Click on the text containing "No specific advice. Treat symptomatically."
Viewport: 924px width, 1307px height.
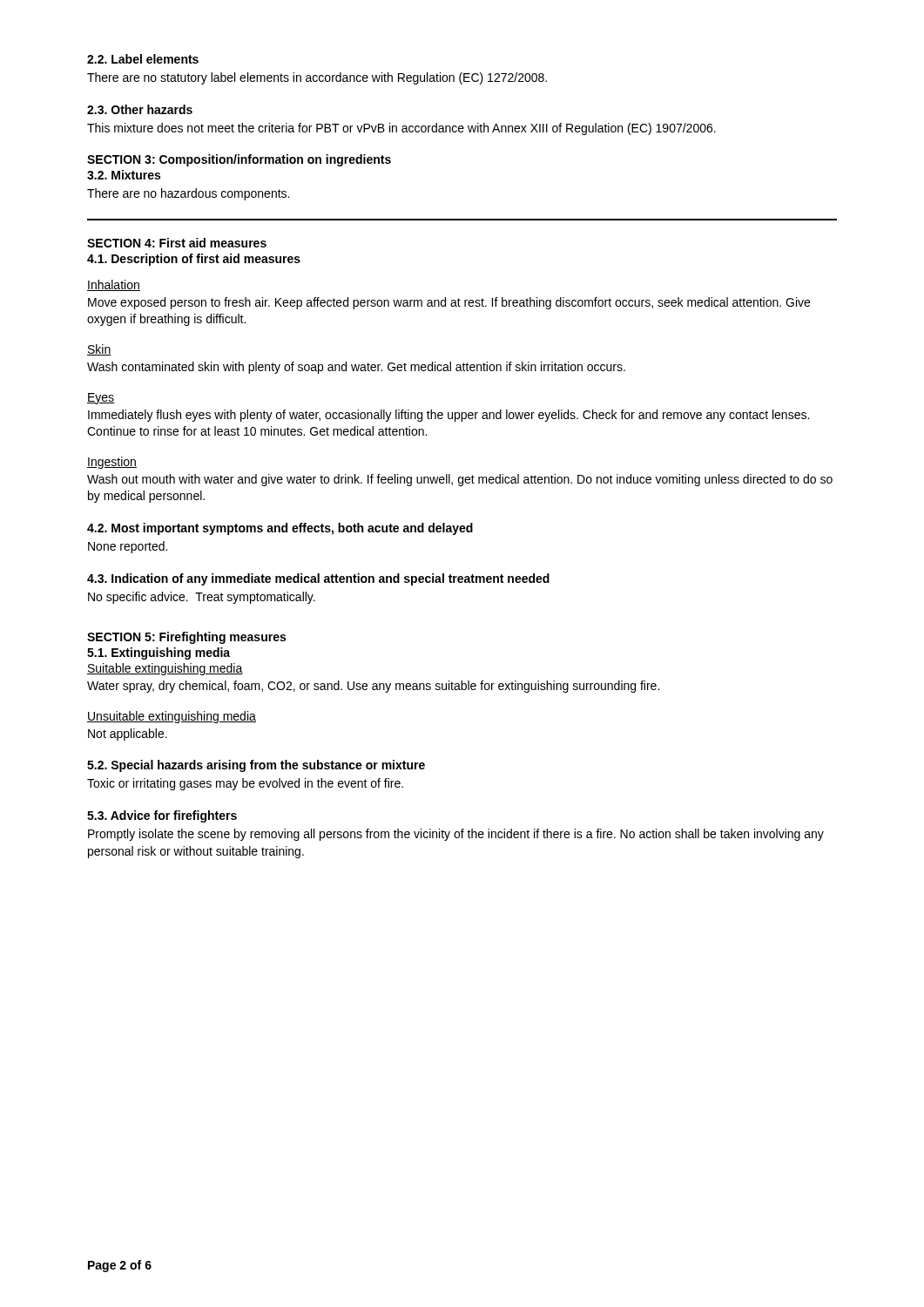click(x=202, y=596)
